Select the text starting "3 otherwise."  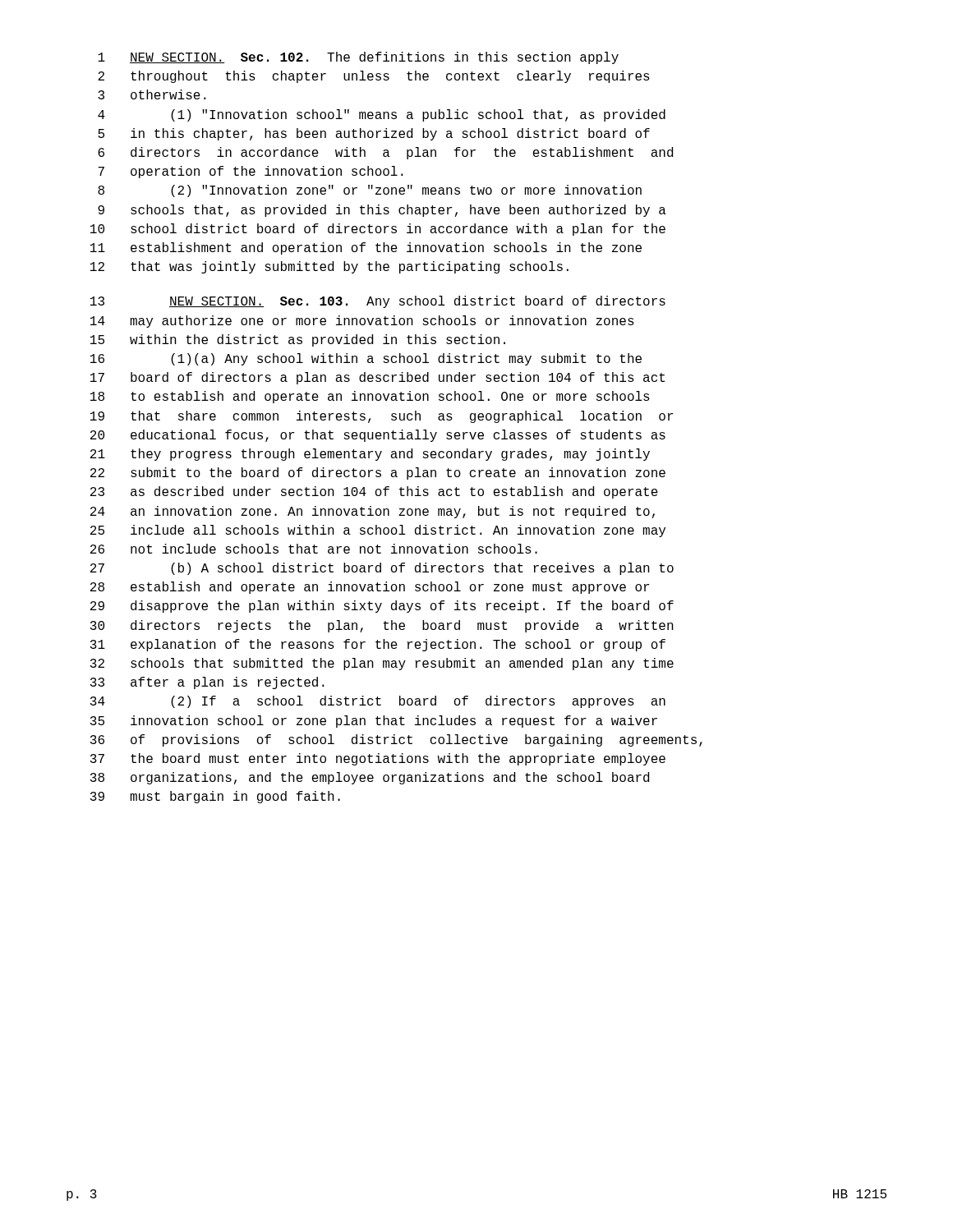152,94
